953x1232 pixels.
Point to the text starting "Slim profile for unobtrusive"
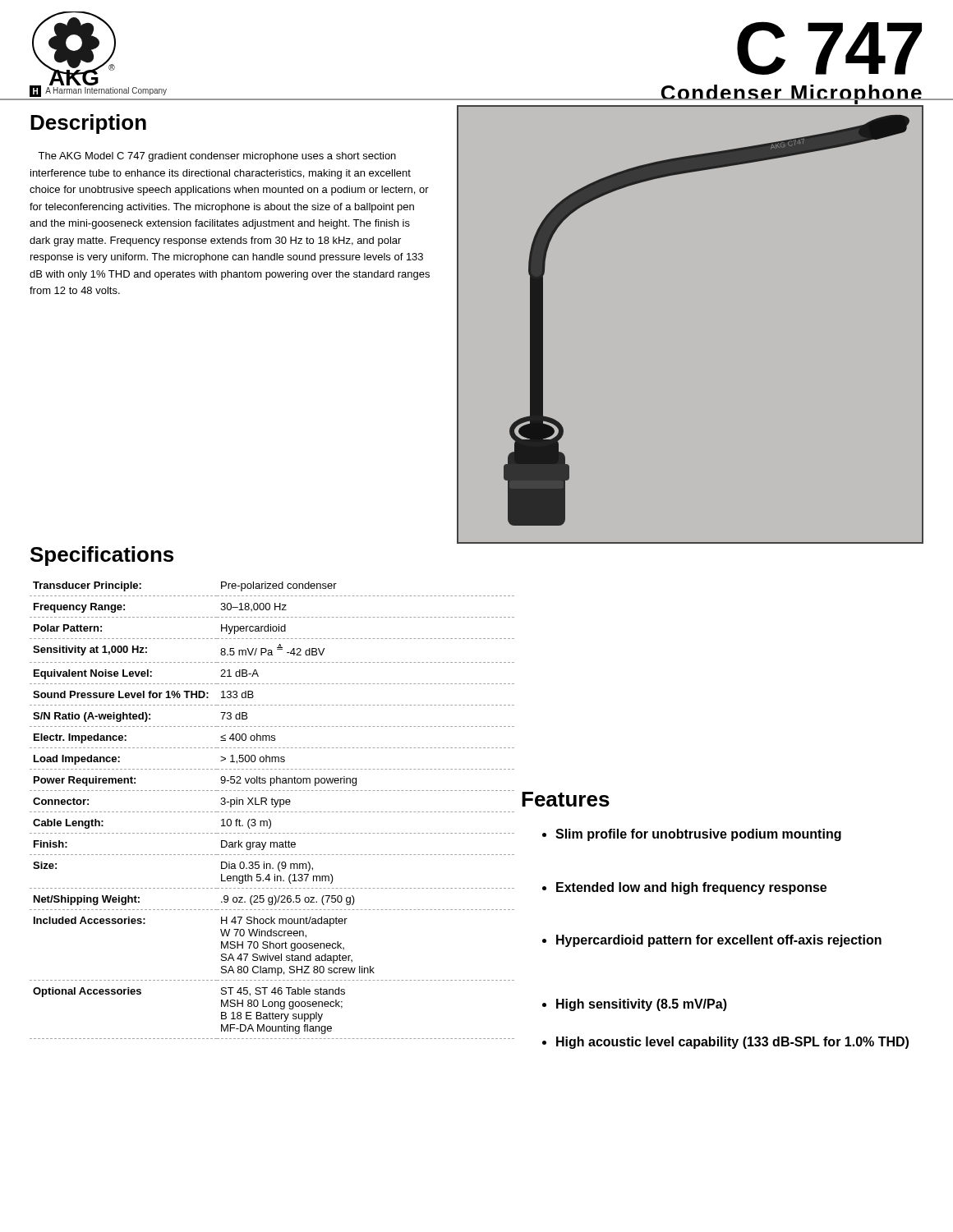[x=730, y=835]
